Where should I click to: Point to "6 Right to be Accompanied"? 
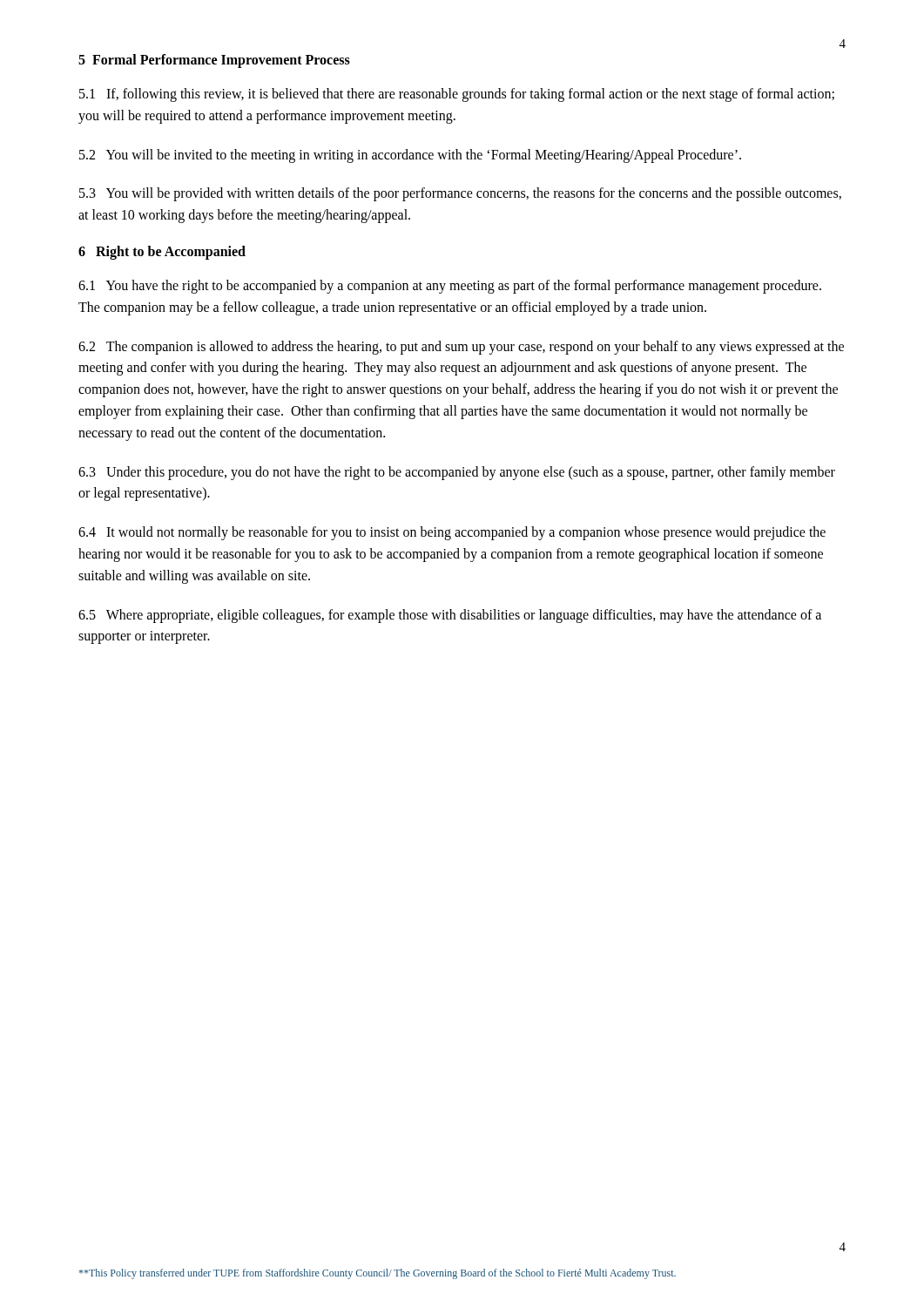(x=162, y=251)
